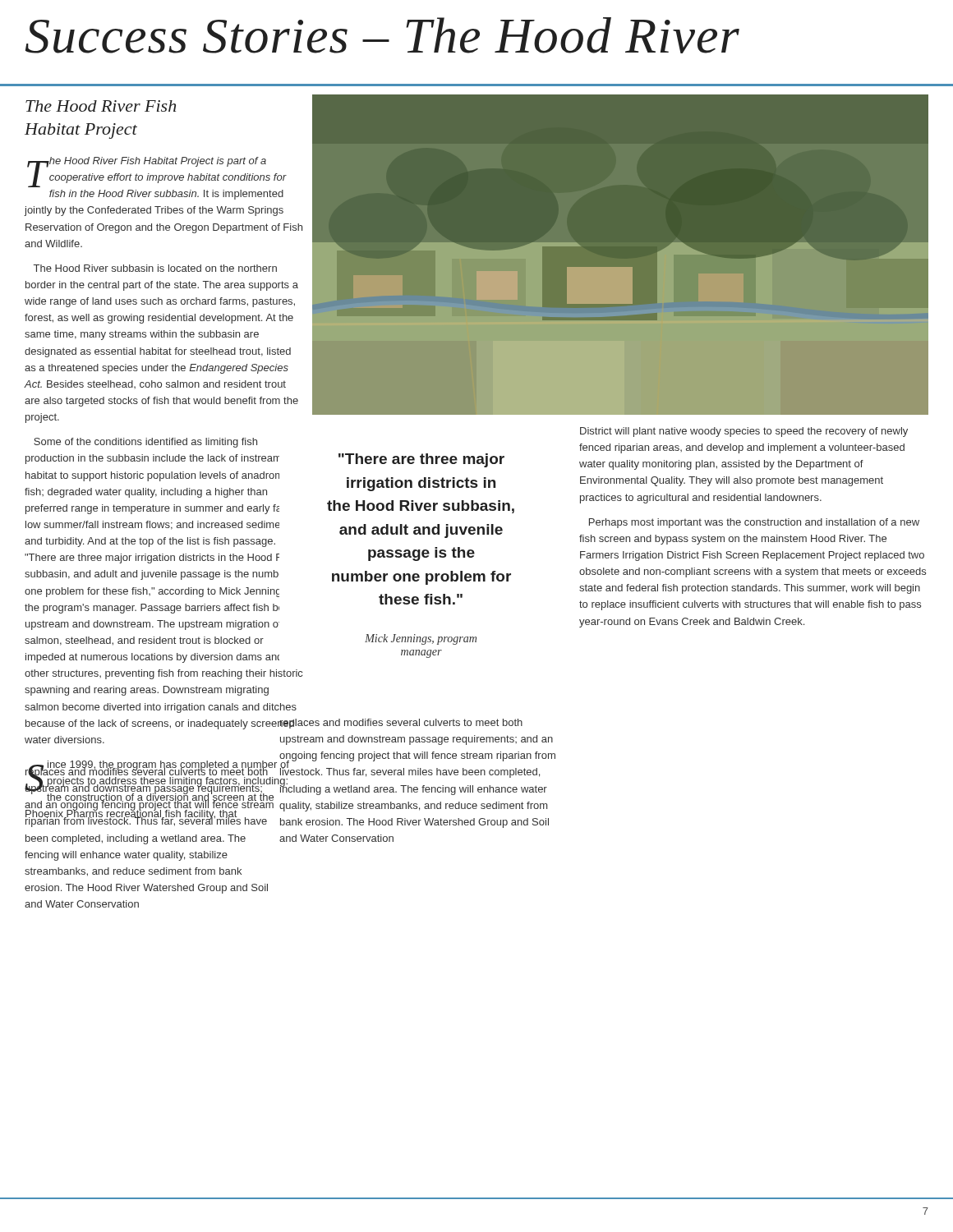Point to the passage starting "Since 1999, the program has completed a number"
This screenshot has width=953, height=1232.
(157, 788)
